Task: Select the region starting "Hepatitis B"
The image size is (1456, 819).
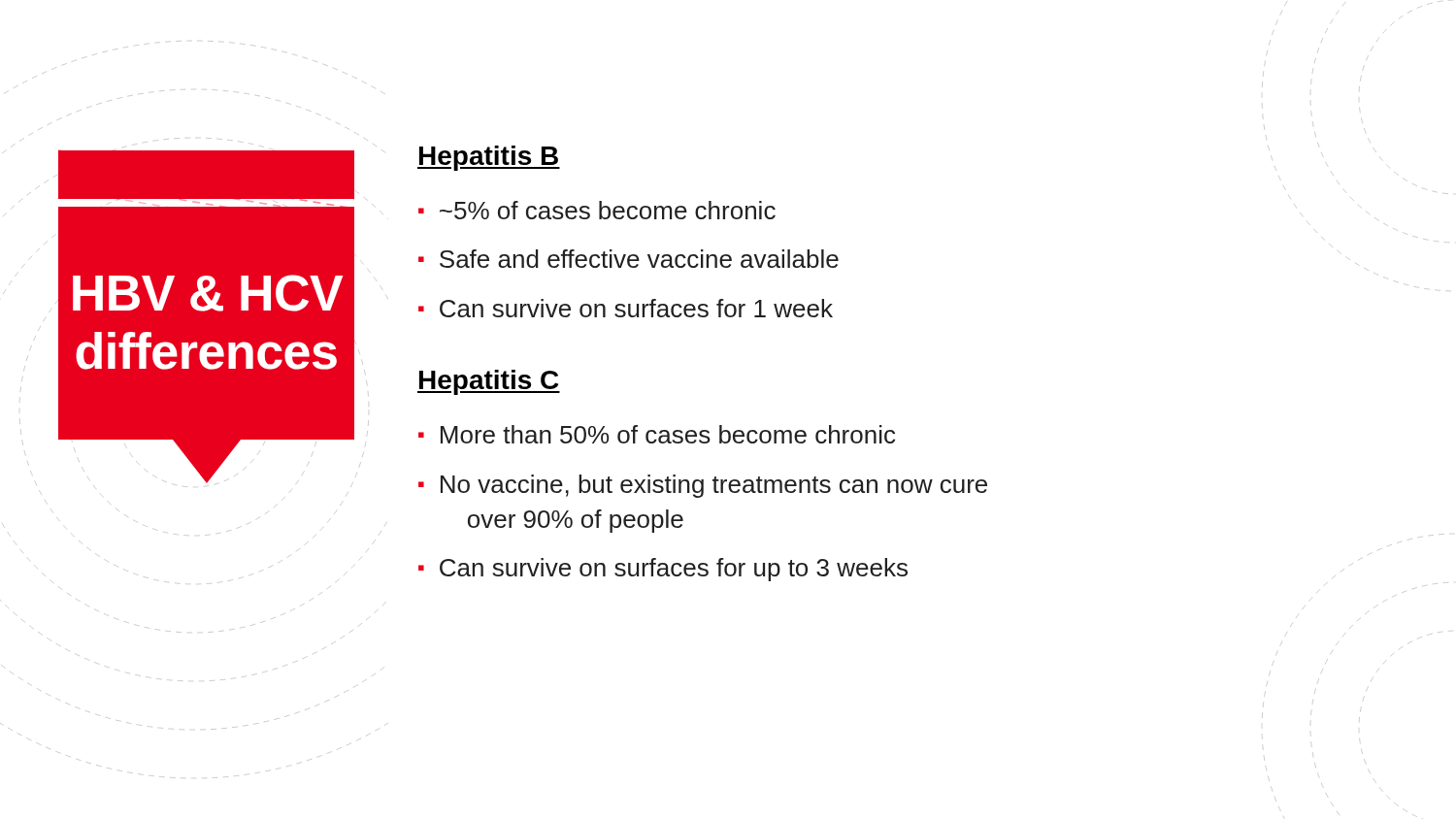Action: [x=488, y=156]
